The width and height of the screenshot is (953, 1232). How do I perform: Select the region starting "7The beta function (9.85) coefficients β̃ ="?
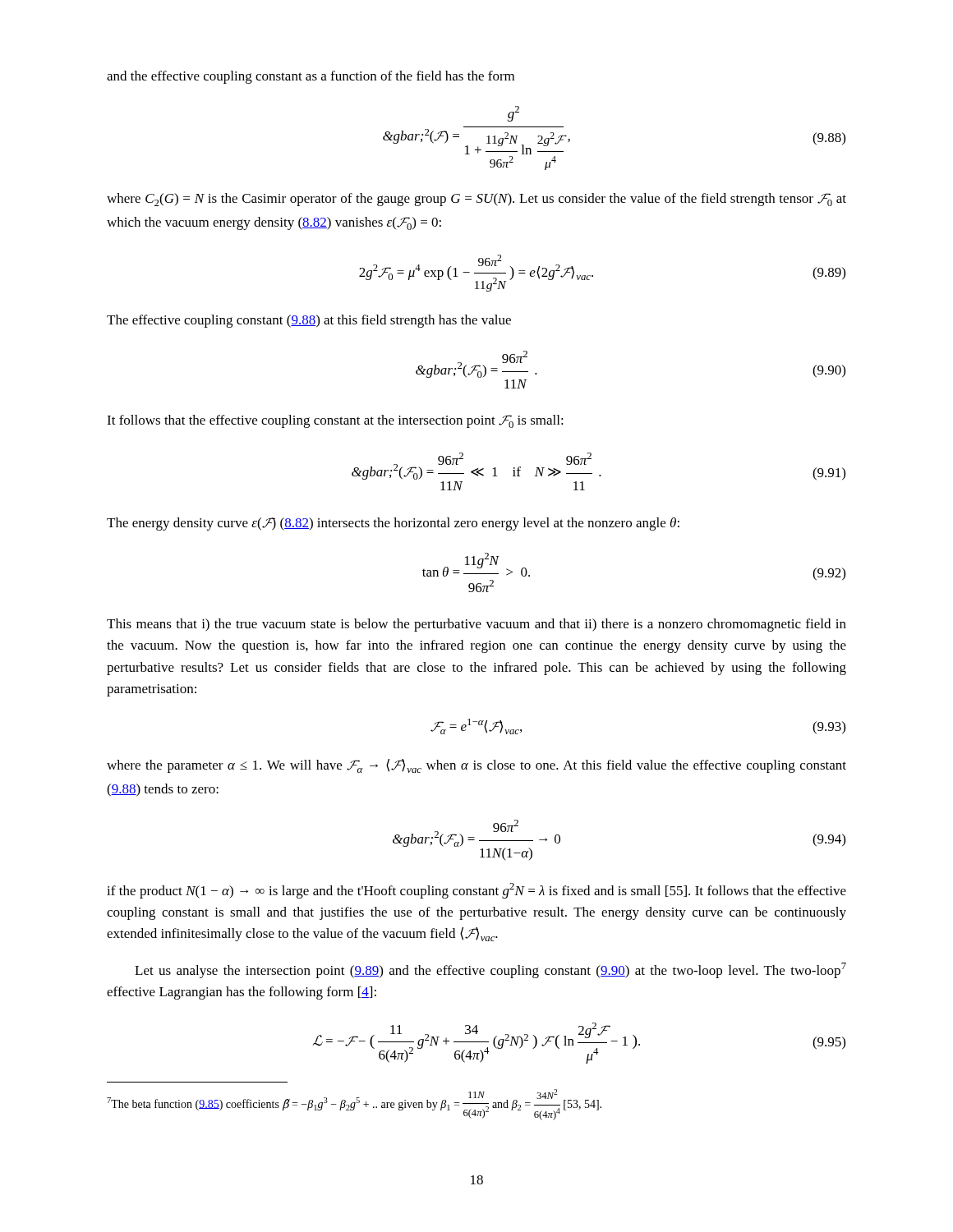pos(355,1105)
